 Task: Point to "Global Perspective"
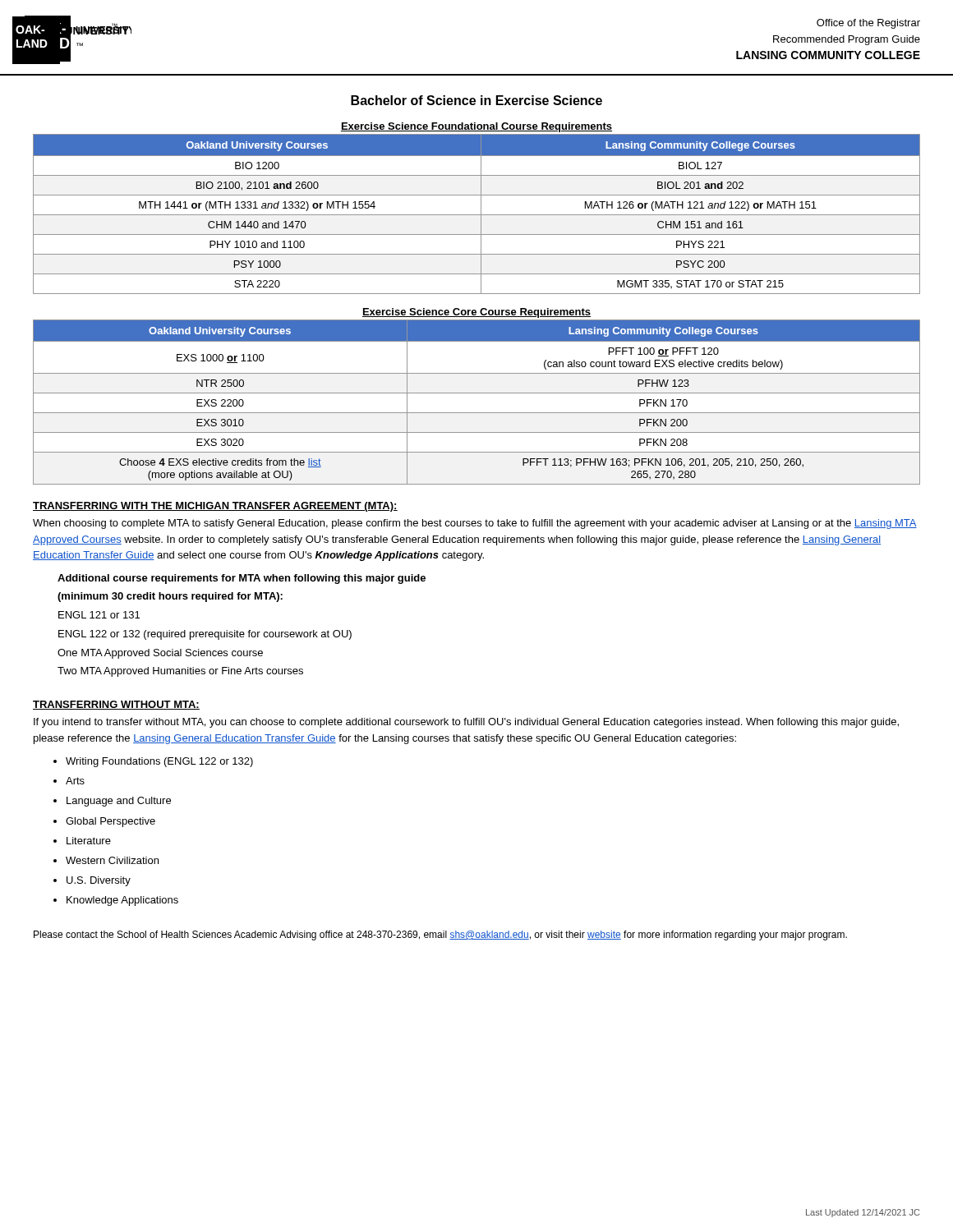point(111,821)
